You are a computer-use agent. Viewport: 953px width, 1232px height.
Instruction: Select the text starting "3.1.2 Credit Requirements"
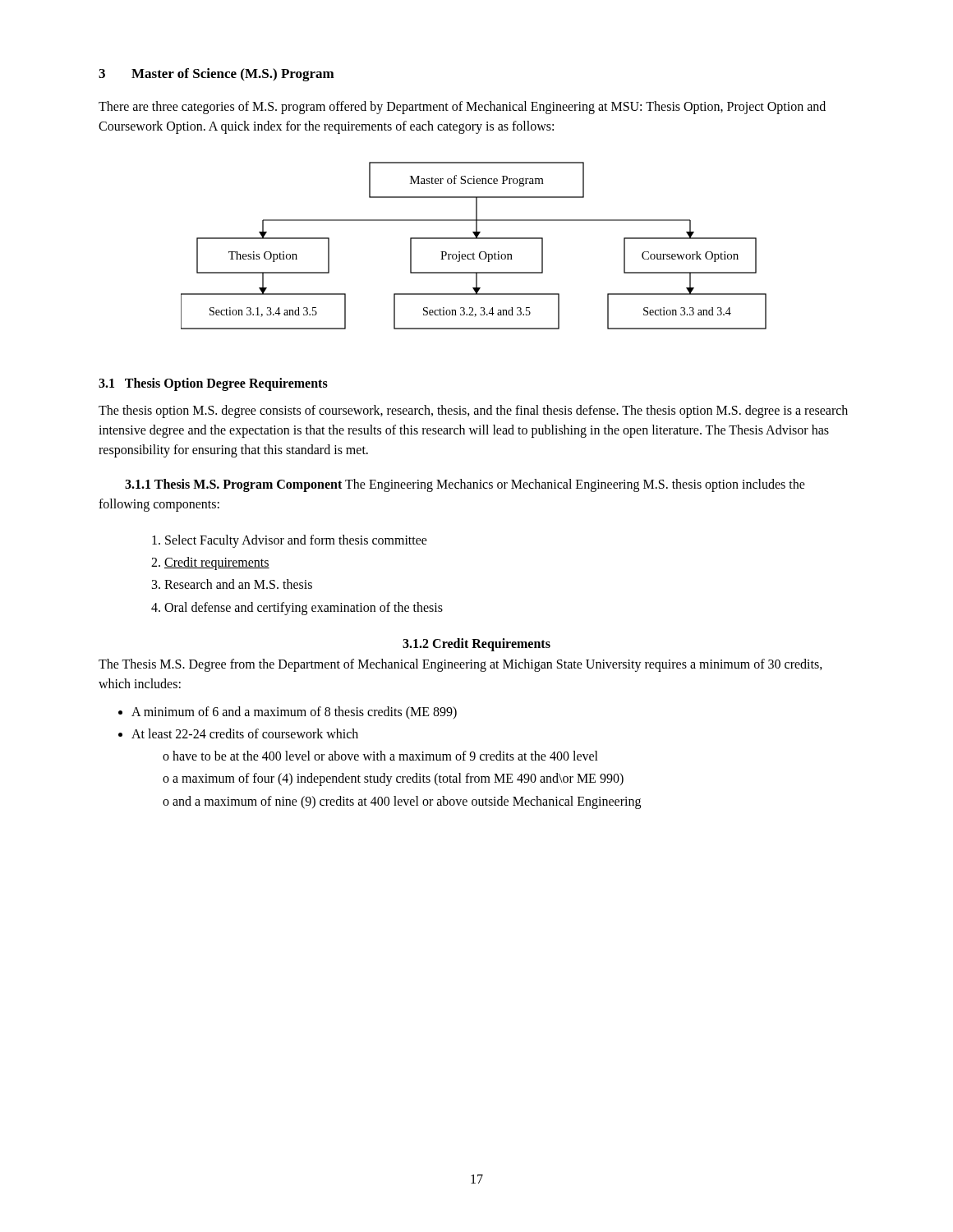click(x=476, y=643)
